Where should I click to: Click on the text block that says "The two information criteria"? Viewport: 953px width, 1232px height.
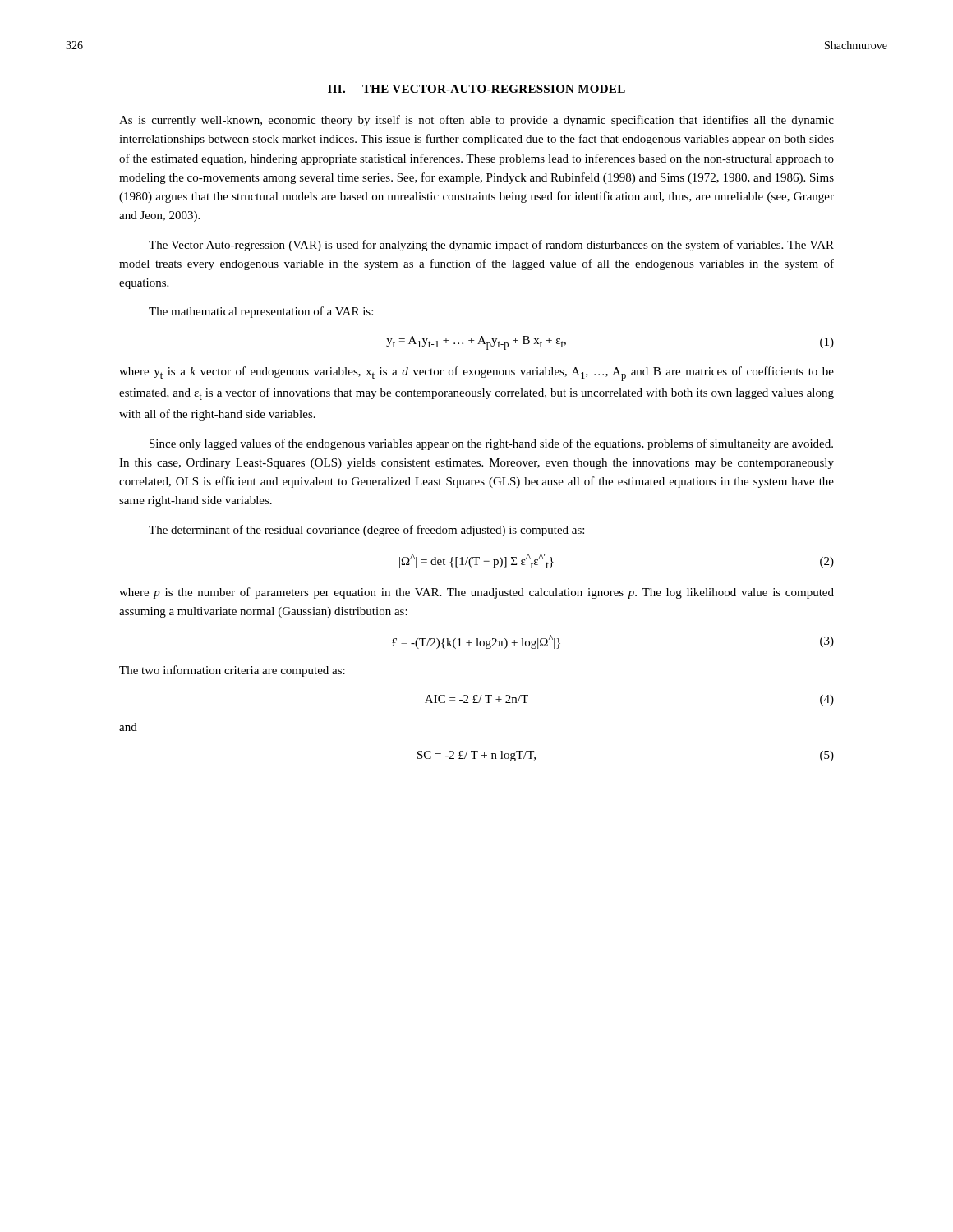pyautogui.click(x=232, y=670)
